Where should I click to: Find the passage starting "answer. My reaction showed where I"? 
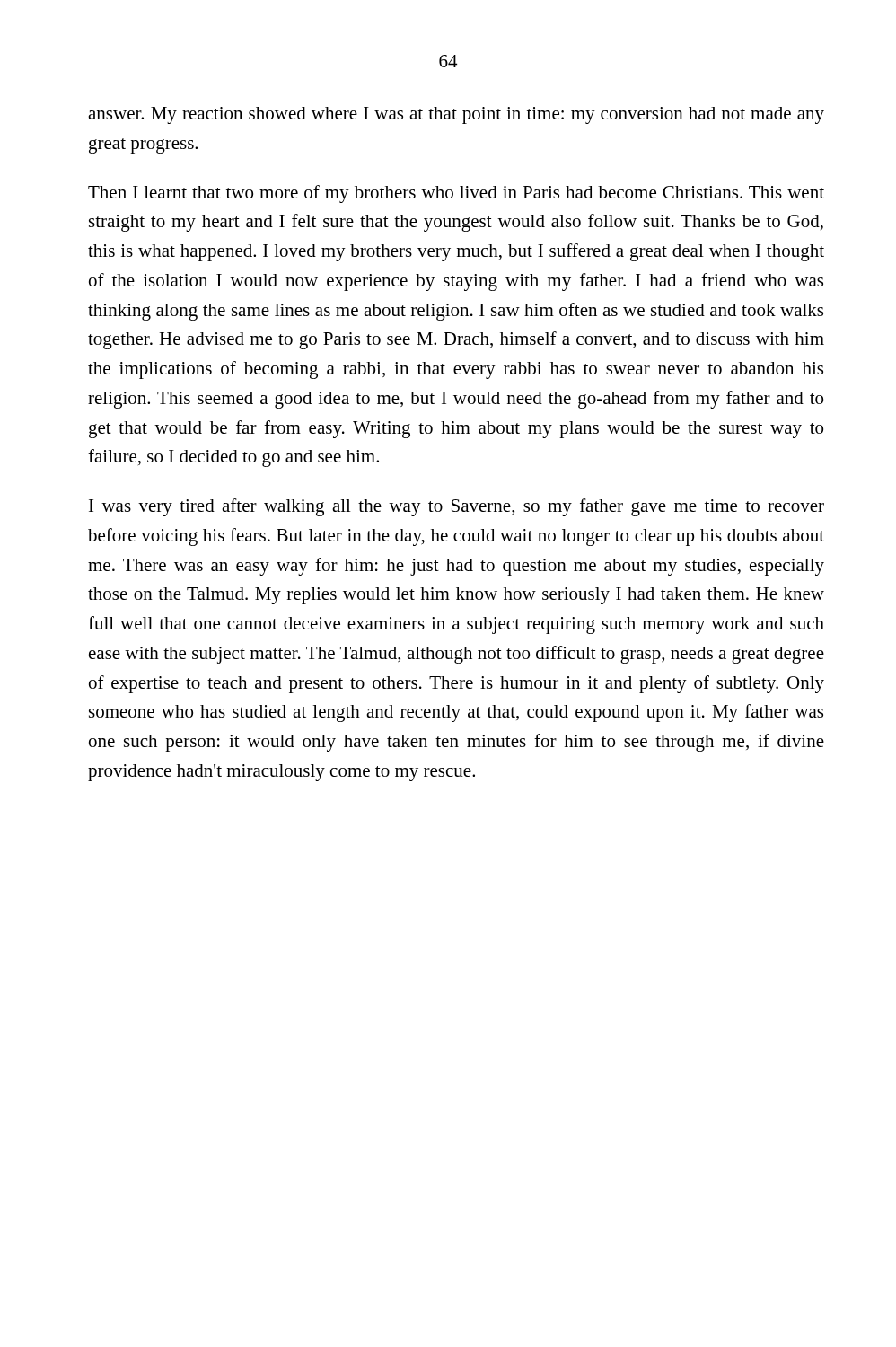click(456, 128)
